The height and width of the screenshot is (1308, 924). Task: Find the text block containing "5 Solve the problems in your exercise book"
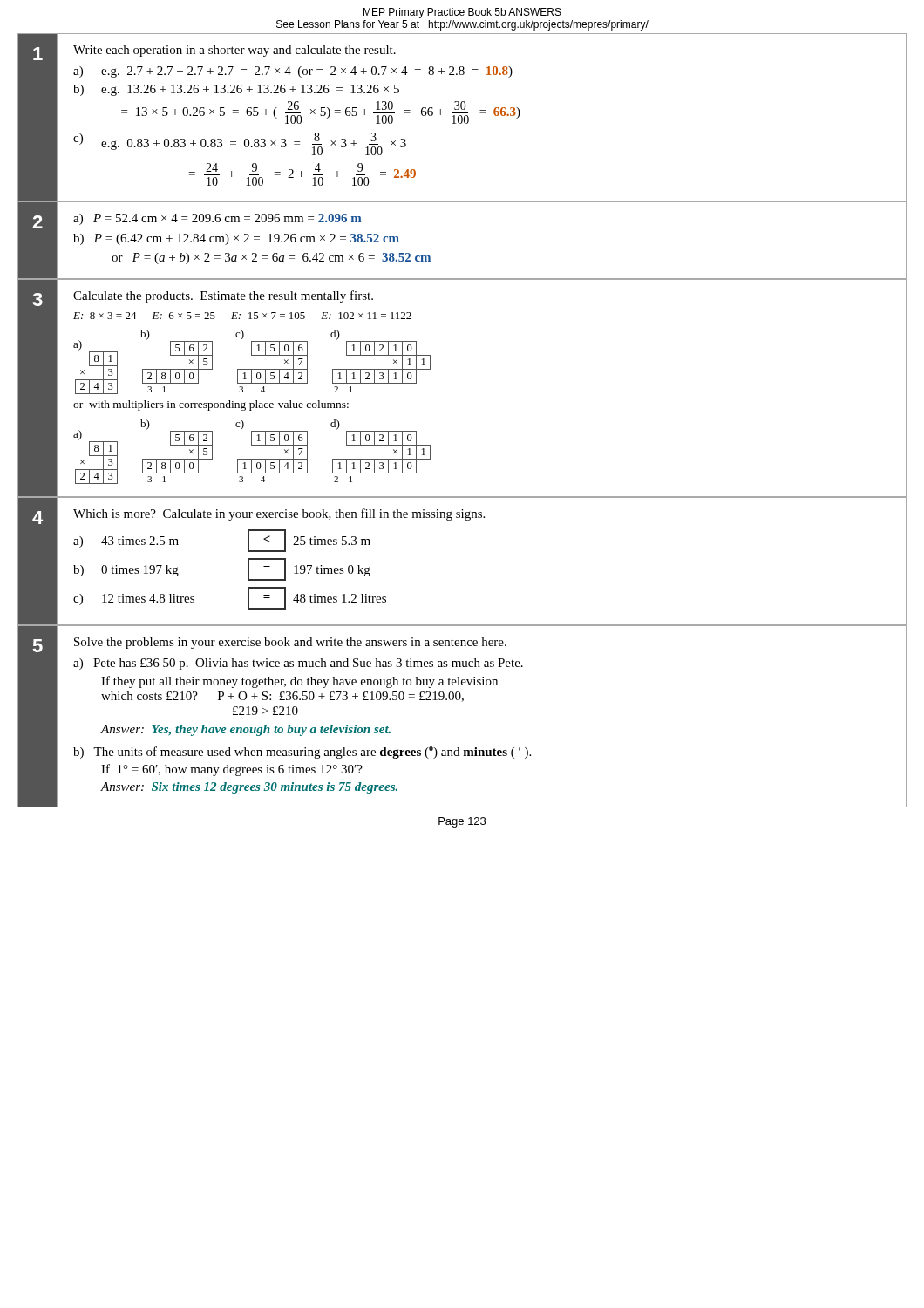pos(462,717)
